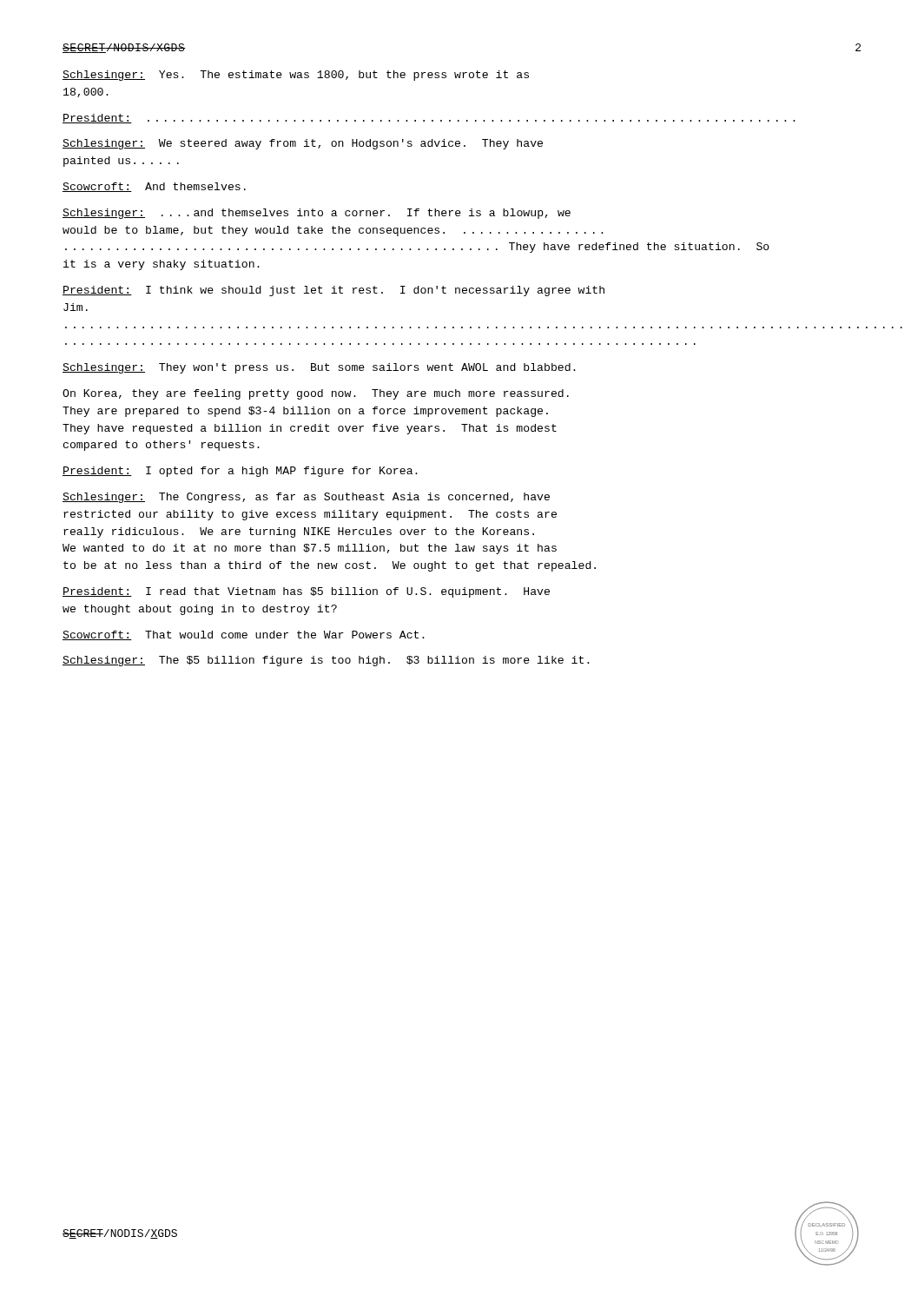Screen dimensions: 1303x924
Task: Click the passage that begins "Scowcroft: That would come under the"
Action: coord(245,635)
